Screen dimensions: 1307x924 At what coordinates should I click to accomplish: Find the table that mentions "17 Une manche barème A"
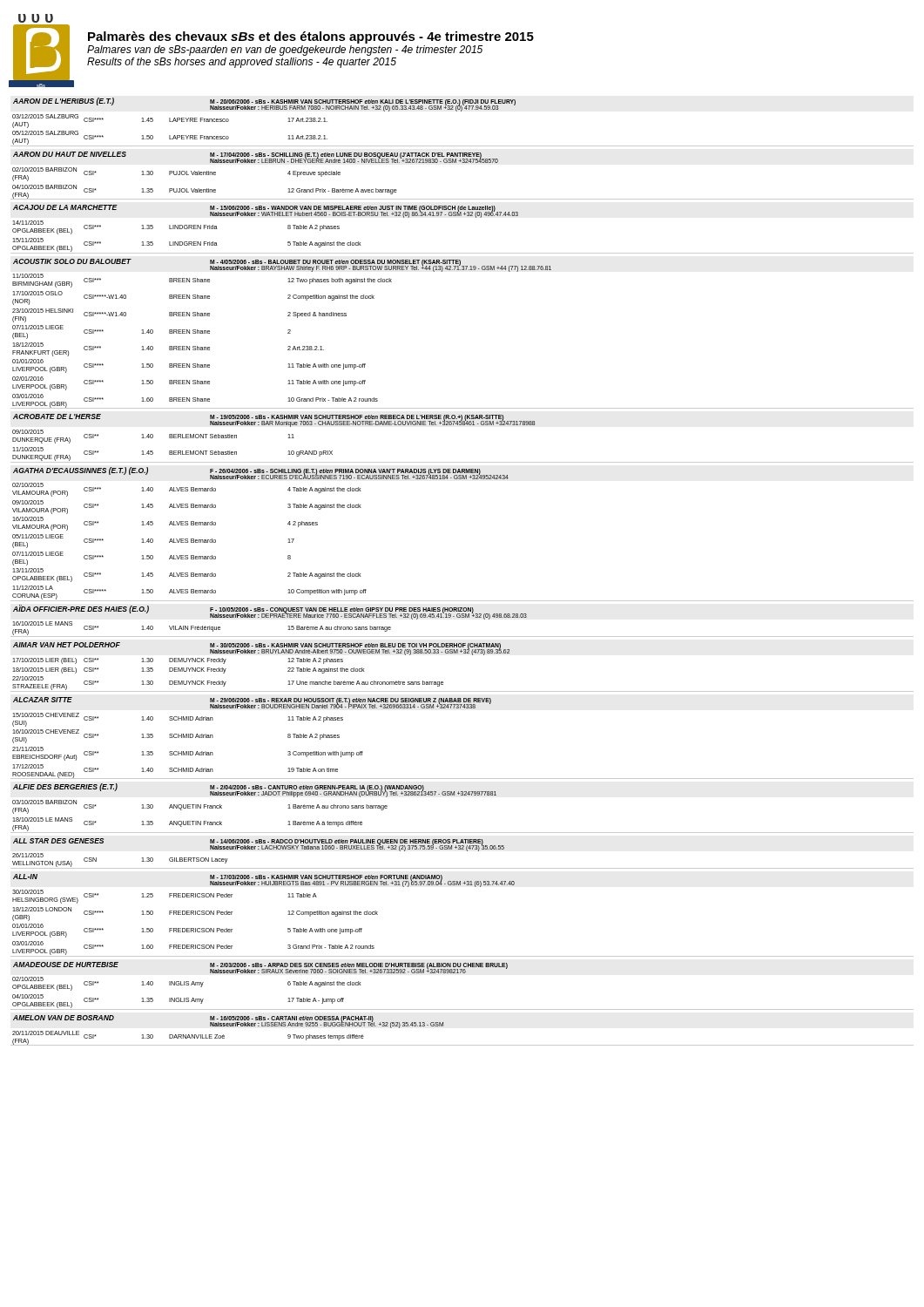(x=462, y=673)
